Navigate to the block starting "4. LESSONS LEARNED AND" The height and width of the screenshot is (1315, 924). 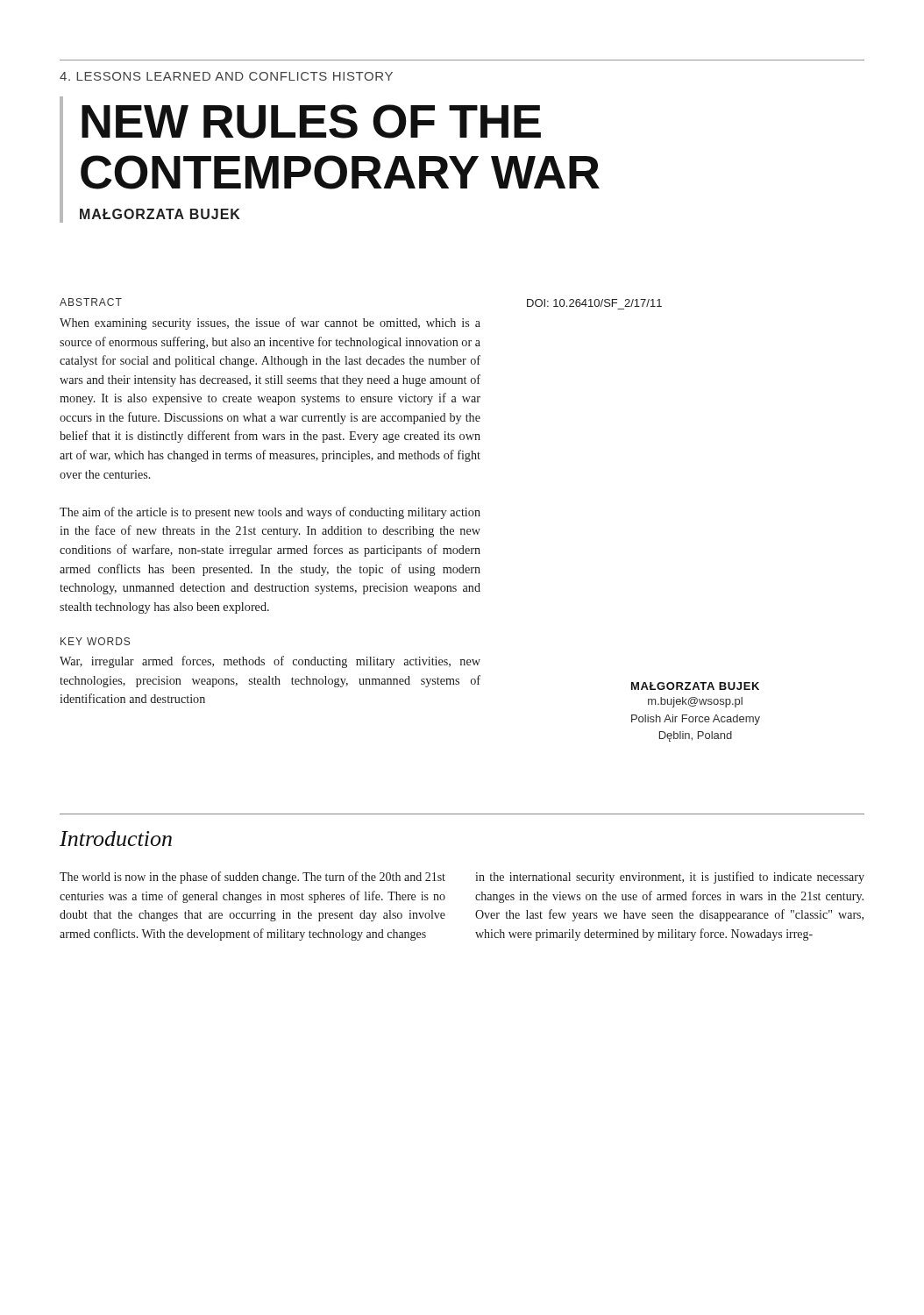coord(227,76)
